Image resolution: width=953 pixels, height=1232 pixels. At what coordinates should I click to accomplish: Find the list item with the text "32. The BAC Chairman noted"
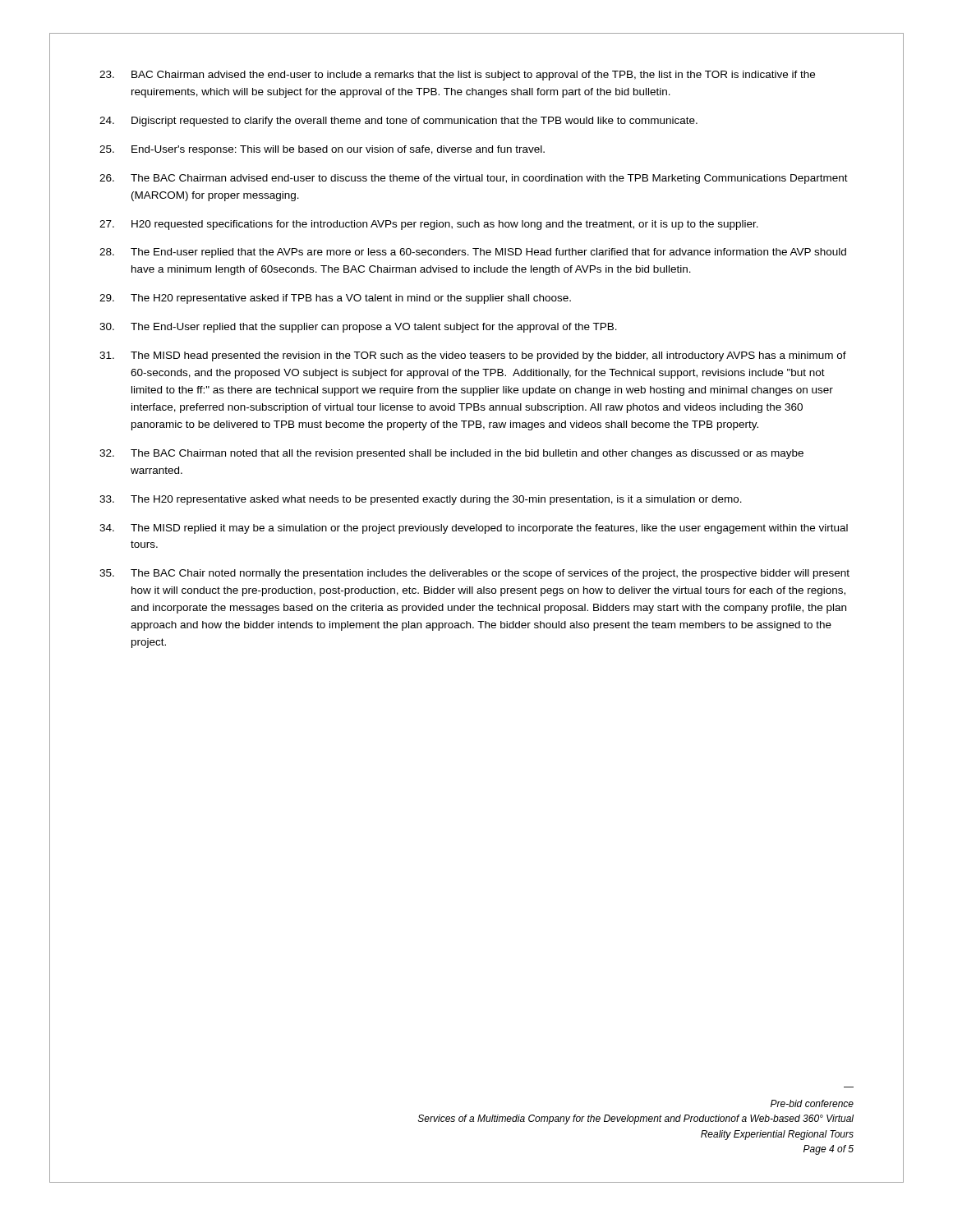(476, 462)
